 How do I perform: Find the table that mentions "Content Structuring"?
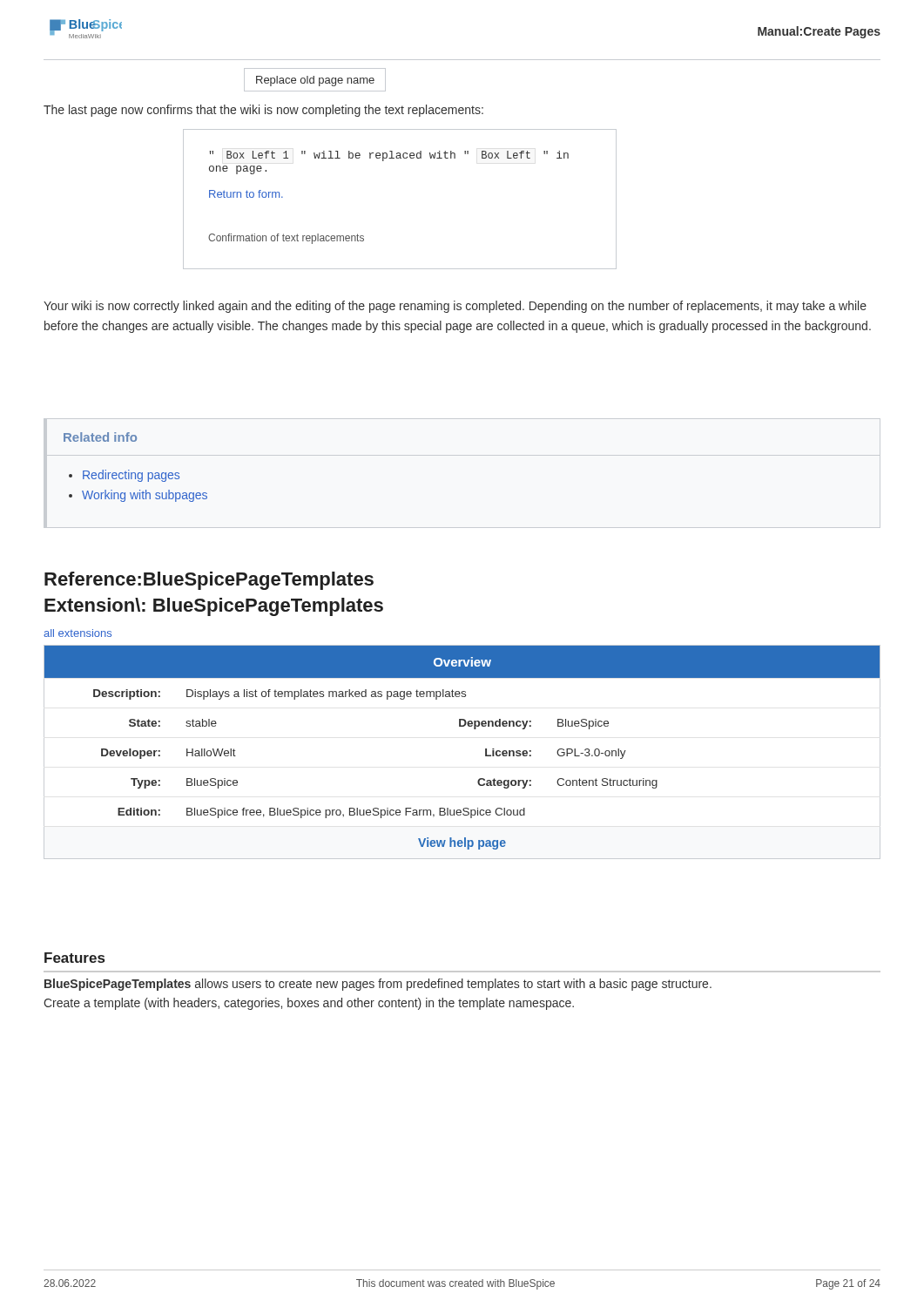(462, 752)
